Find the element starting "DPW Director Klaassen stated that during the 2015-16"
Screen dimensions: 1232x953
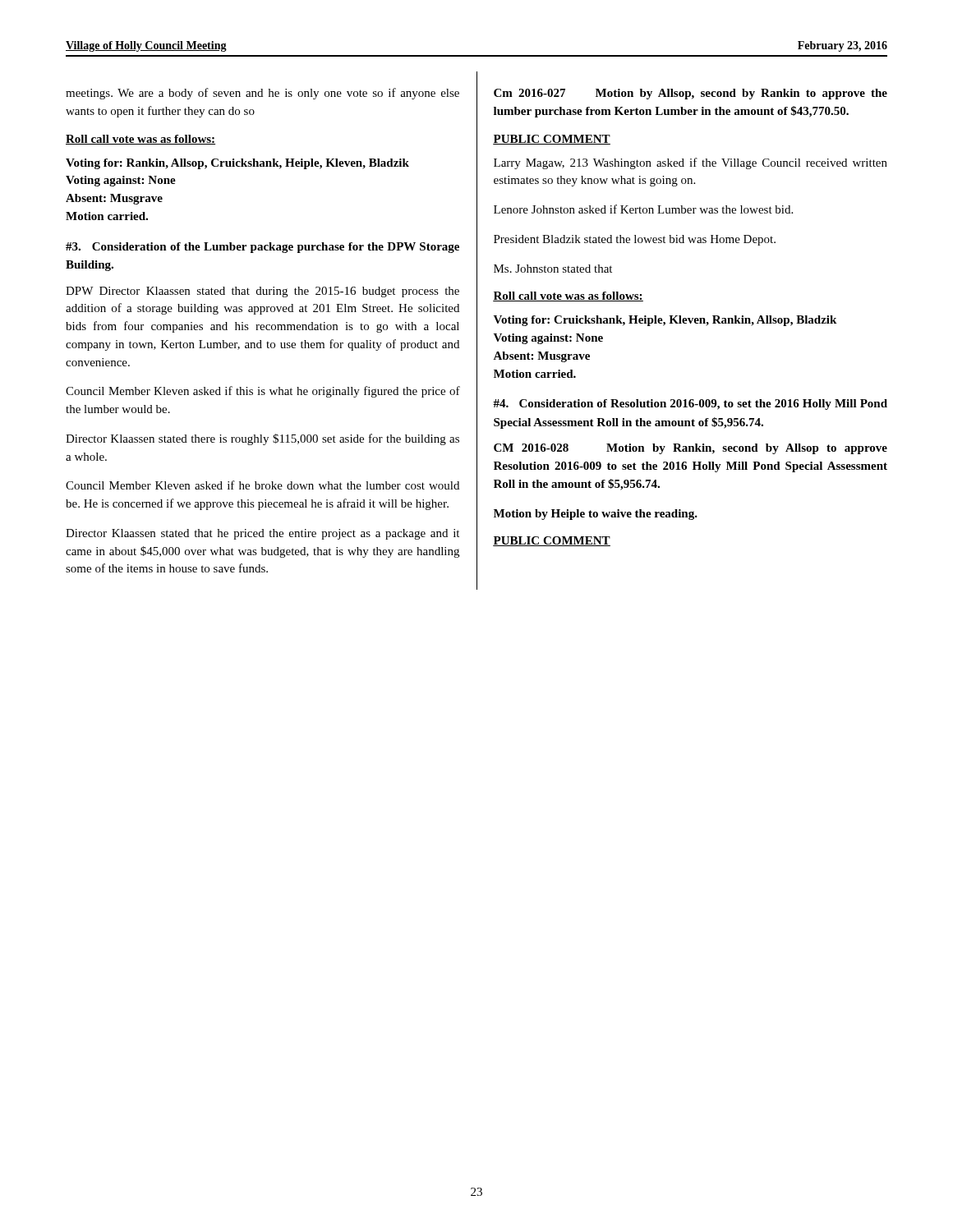pos(263,326)
